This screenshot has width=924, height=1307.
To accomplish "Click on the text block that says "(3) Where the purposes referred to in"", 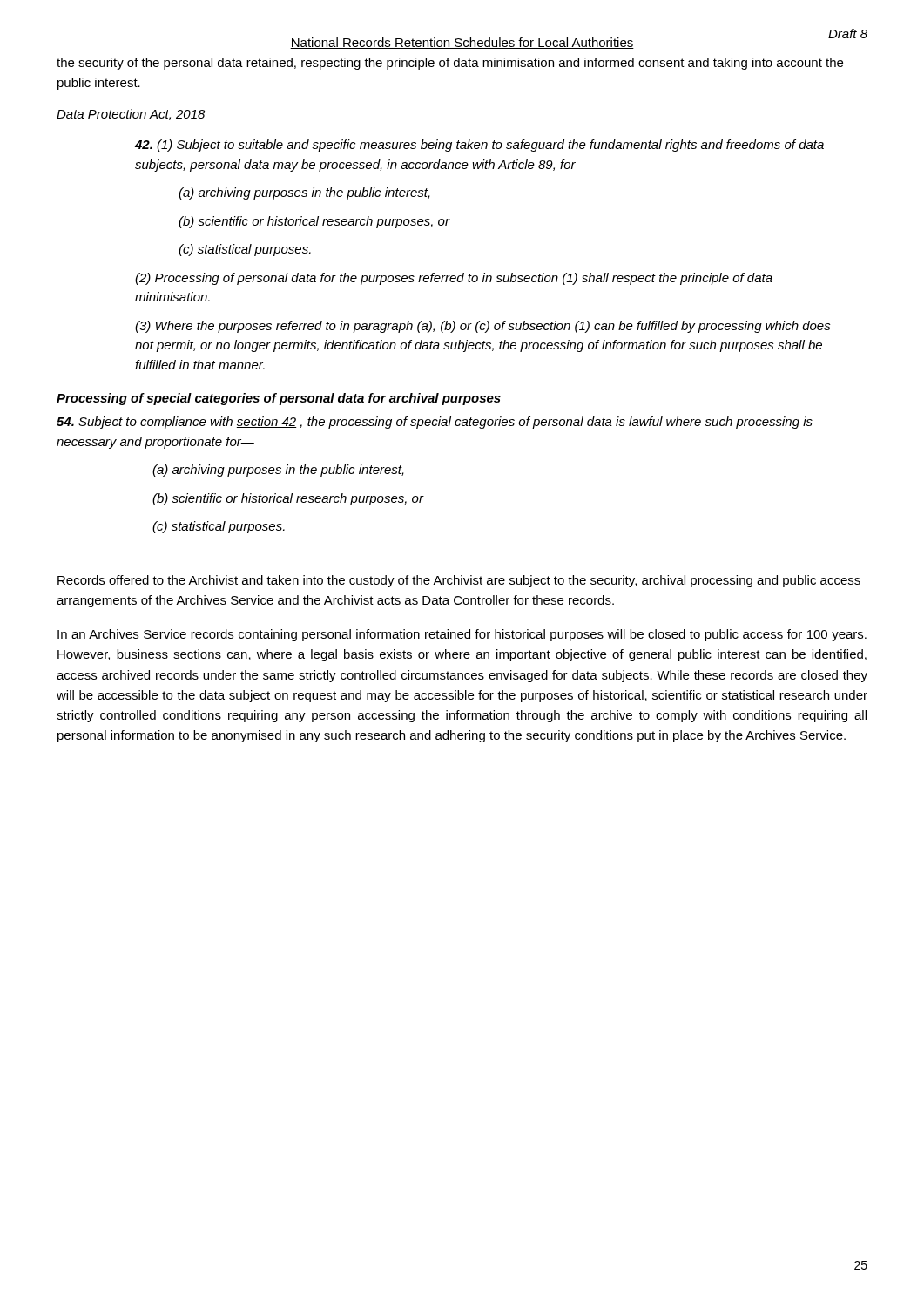I will [x=483, y=345].
